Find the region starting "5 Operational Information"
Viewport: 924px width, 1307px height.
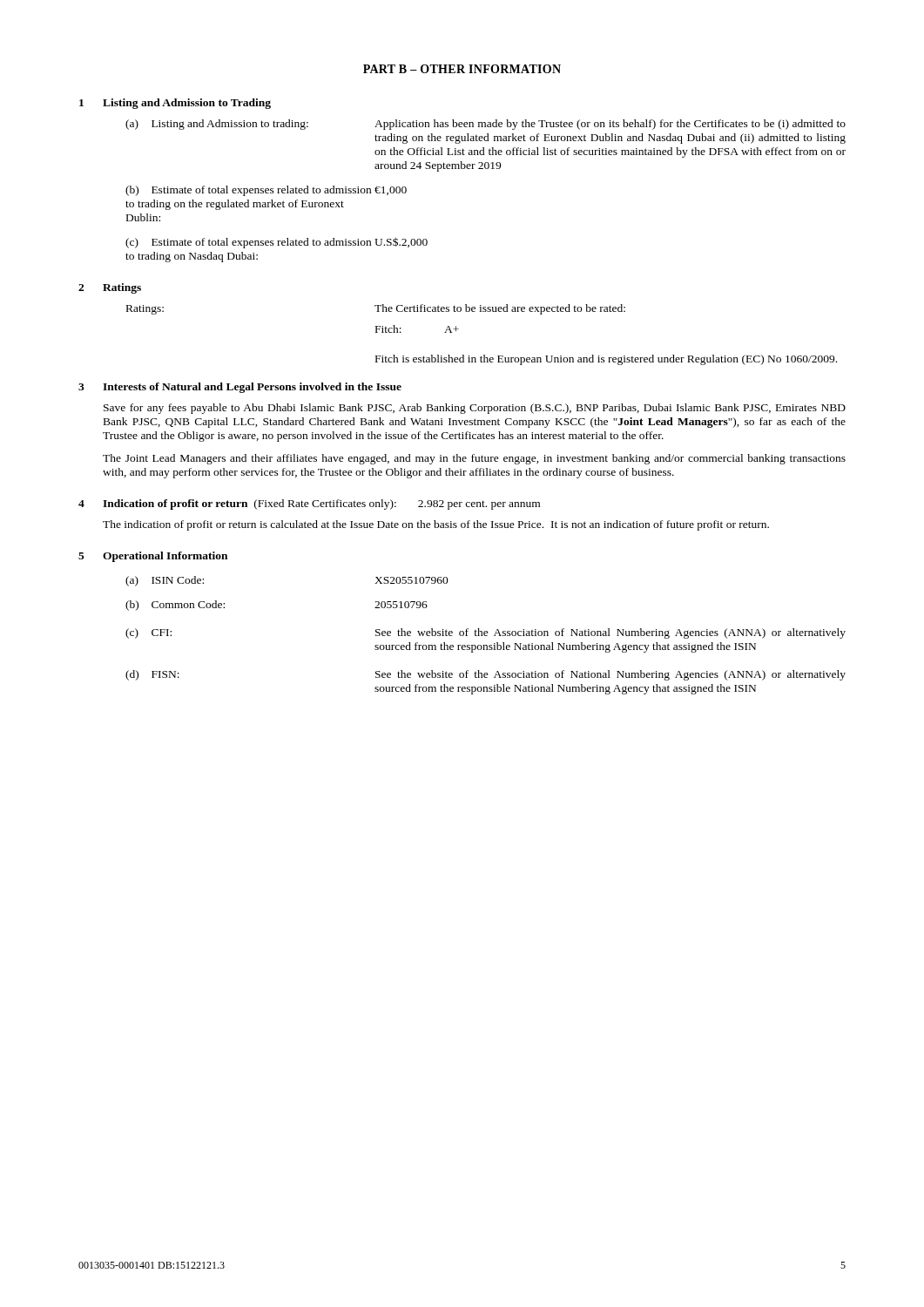153,556
